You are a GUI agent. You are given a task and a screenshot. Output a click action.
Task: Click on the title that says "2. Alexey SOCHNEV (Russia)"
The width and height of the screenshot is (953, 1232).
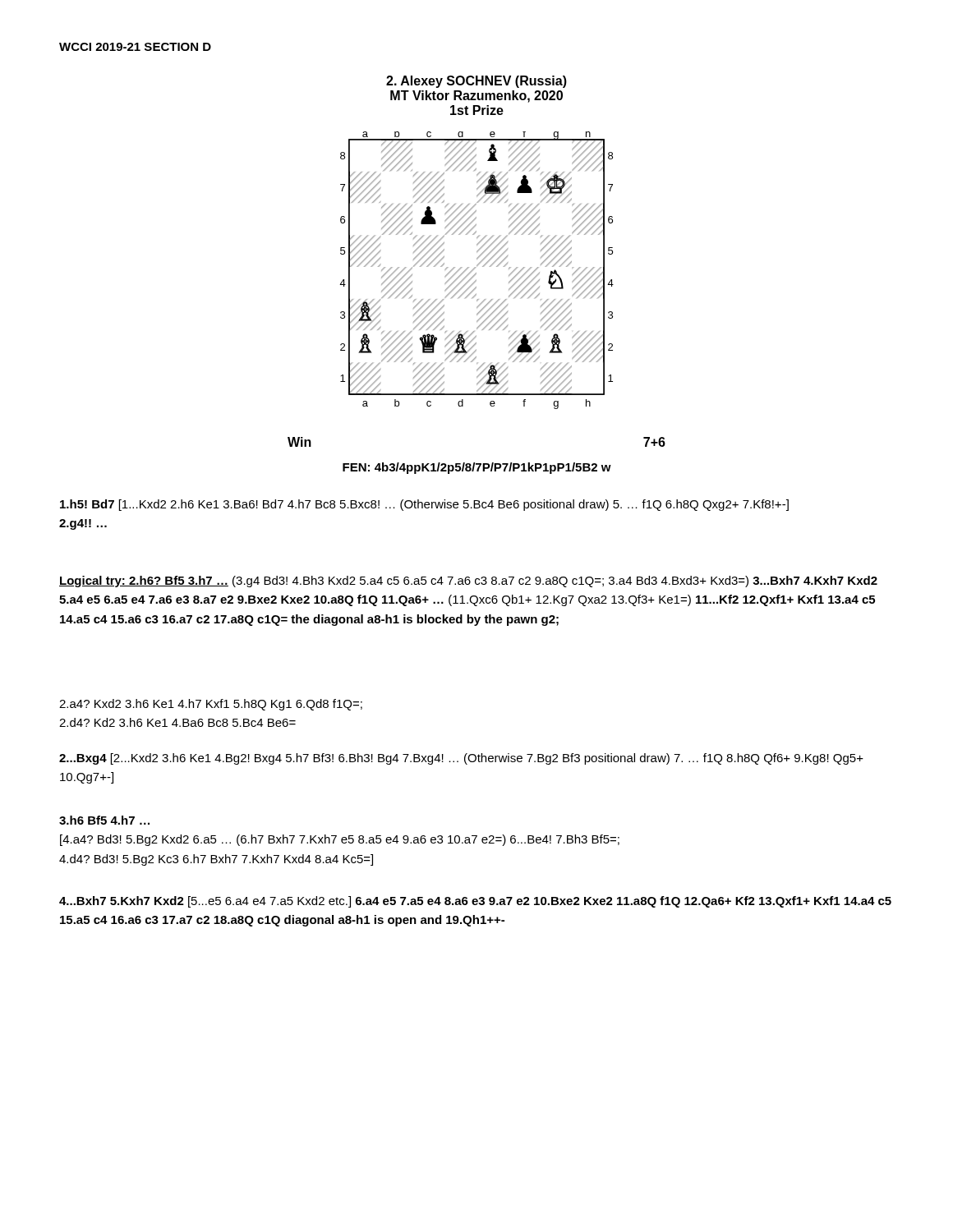(476, 96)
